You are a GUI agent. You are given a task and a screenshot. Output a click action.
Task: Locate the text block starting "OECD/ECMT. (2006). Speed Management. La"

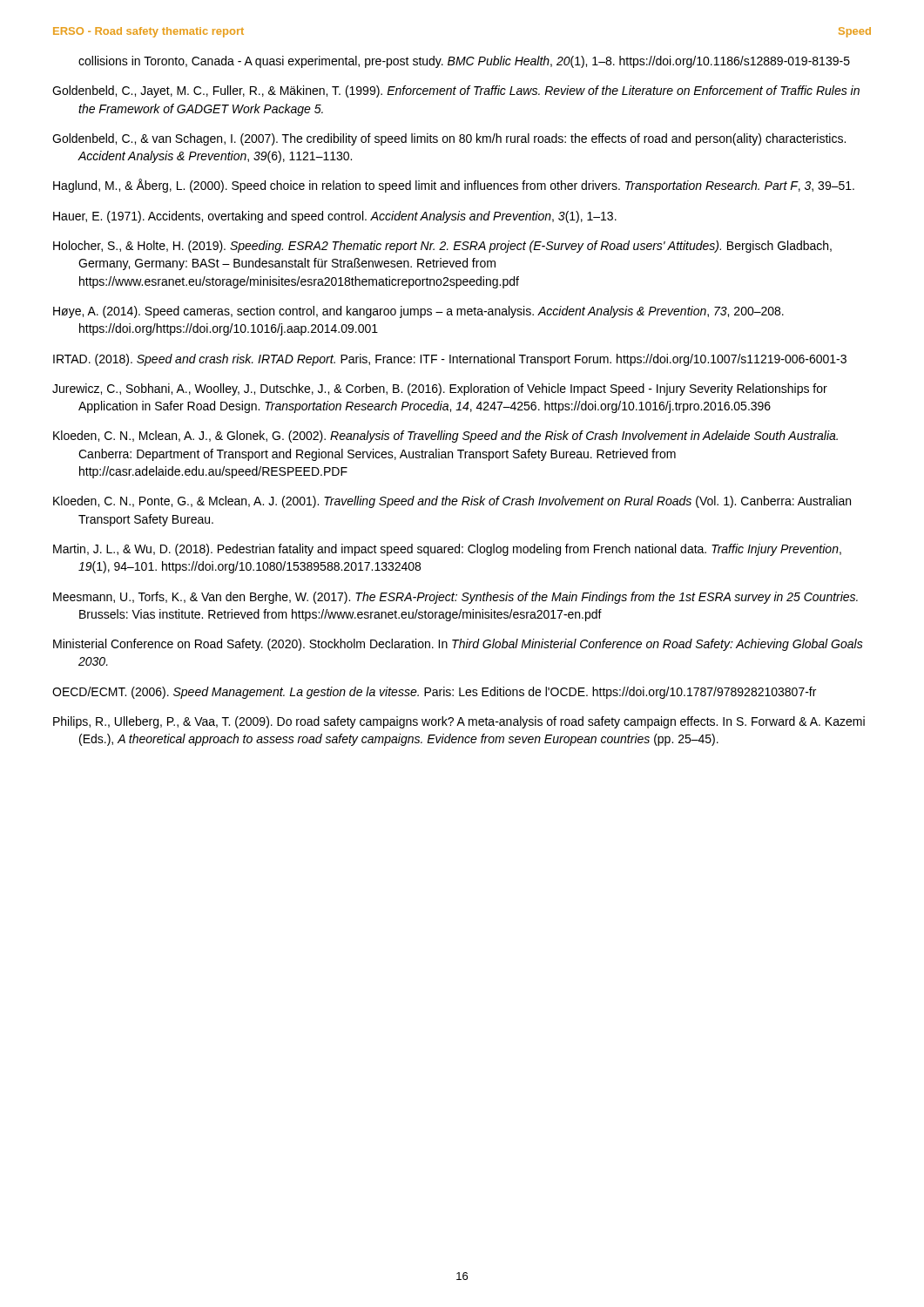coord(434,692)
